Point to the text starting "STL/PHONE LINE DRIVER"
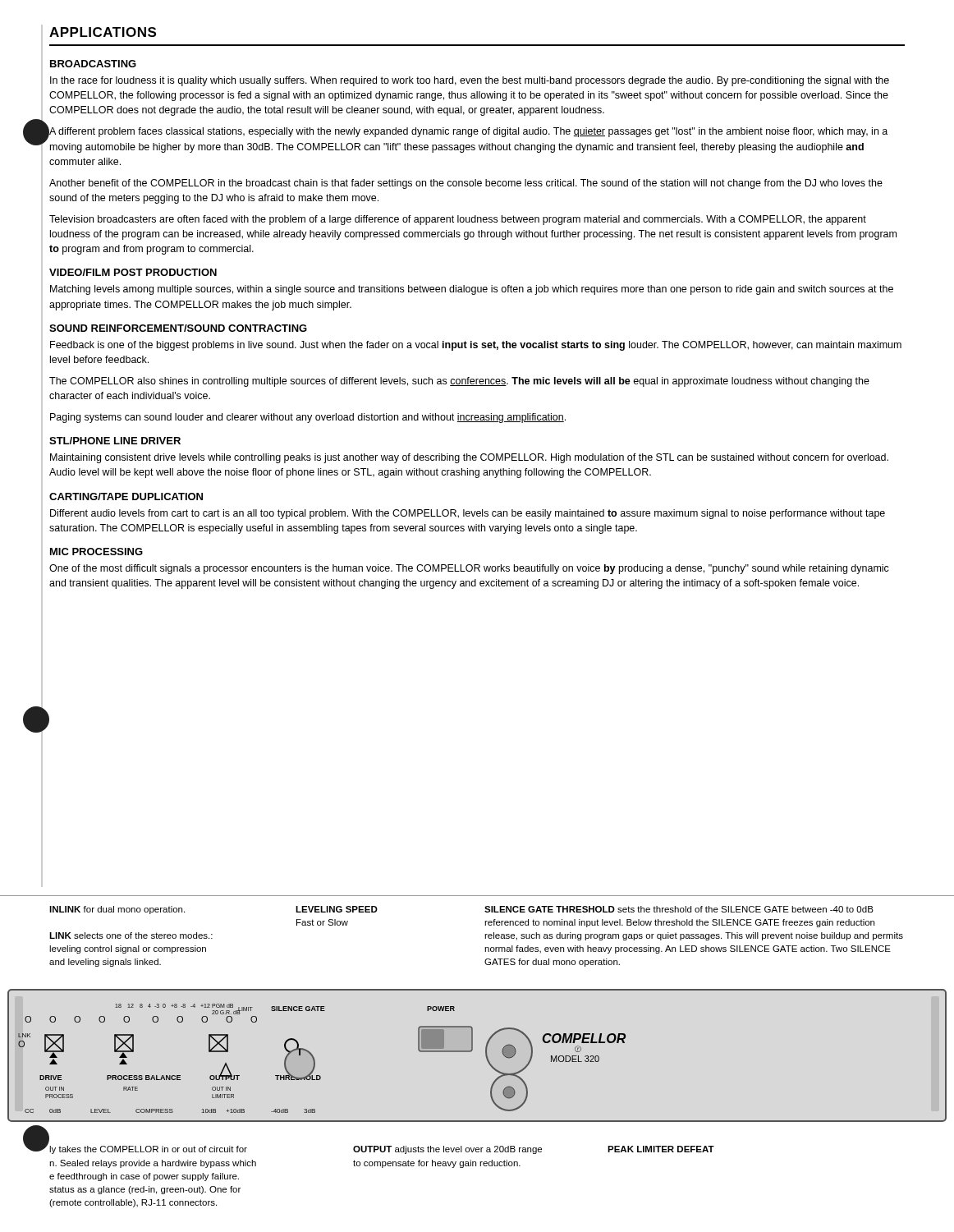This screenshot has height=1232, width=954. tap(115, 441)
